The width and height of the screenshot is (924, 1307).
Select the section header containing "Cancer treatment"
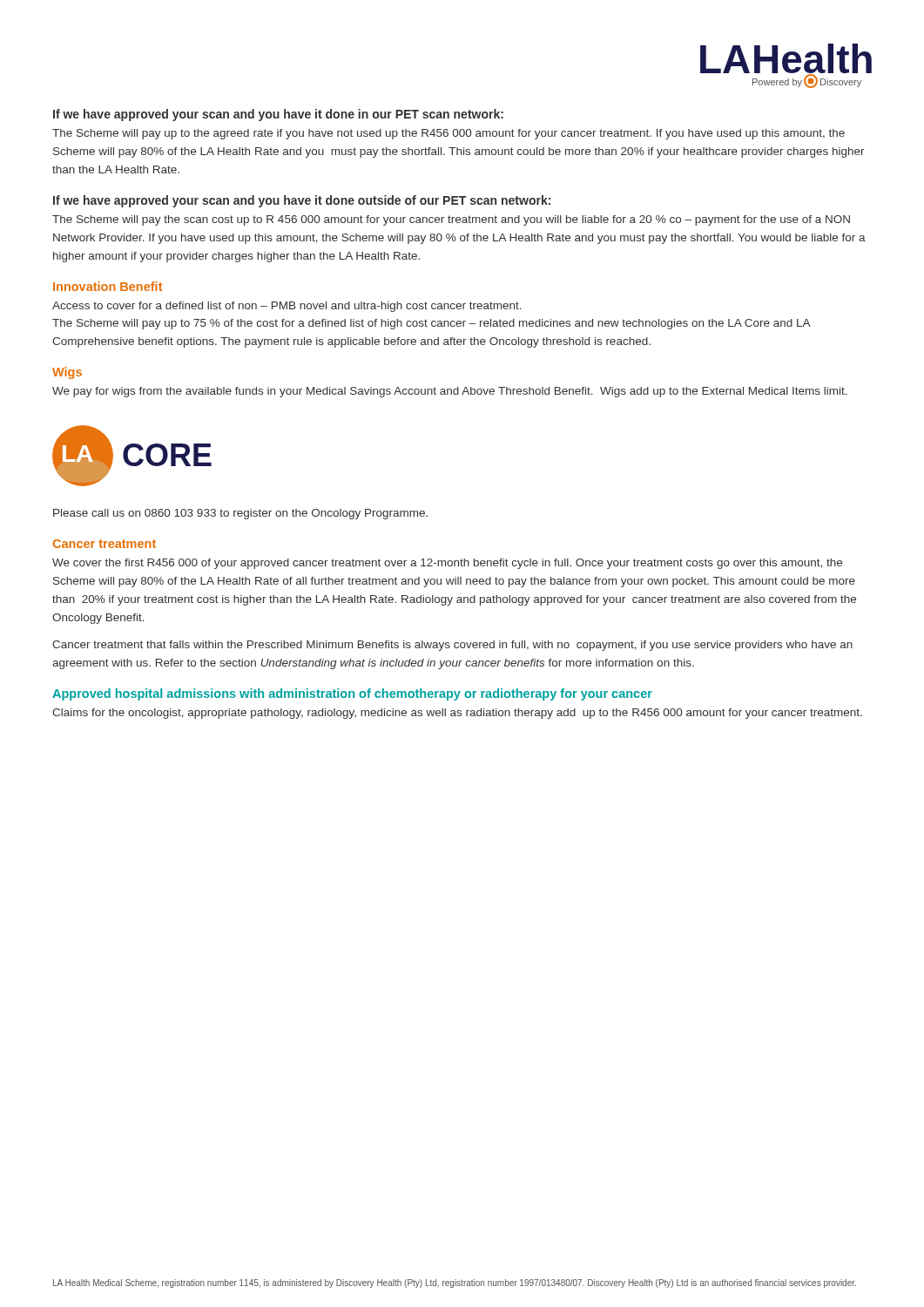coord(104,544)
